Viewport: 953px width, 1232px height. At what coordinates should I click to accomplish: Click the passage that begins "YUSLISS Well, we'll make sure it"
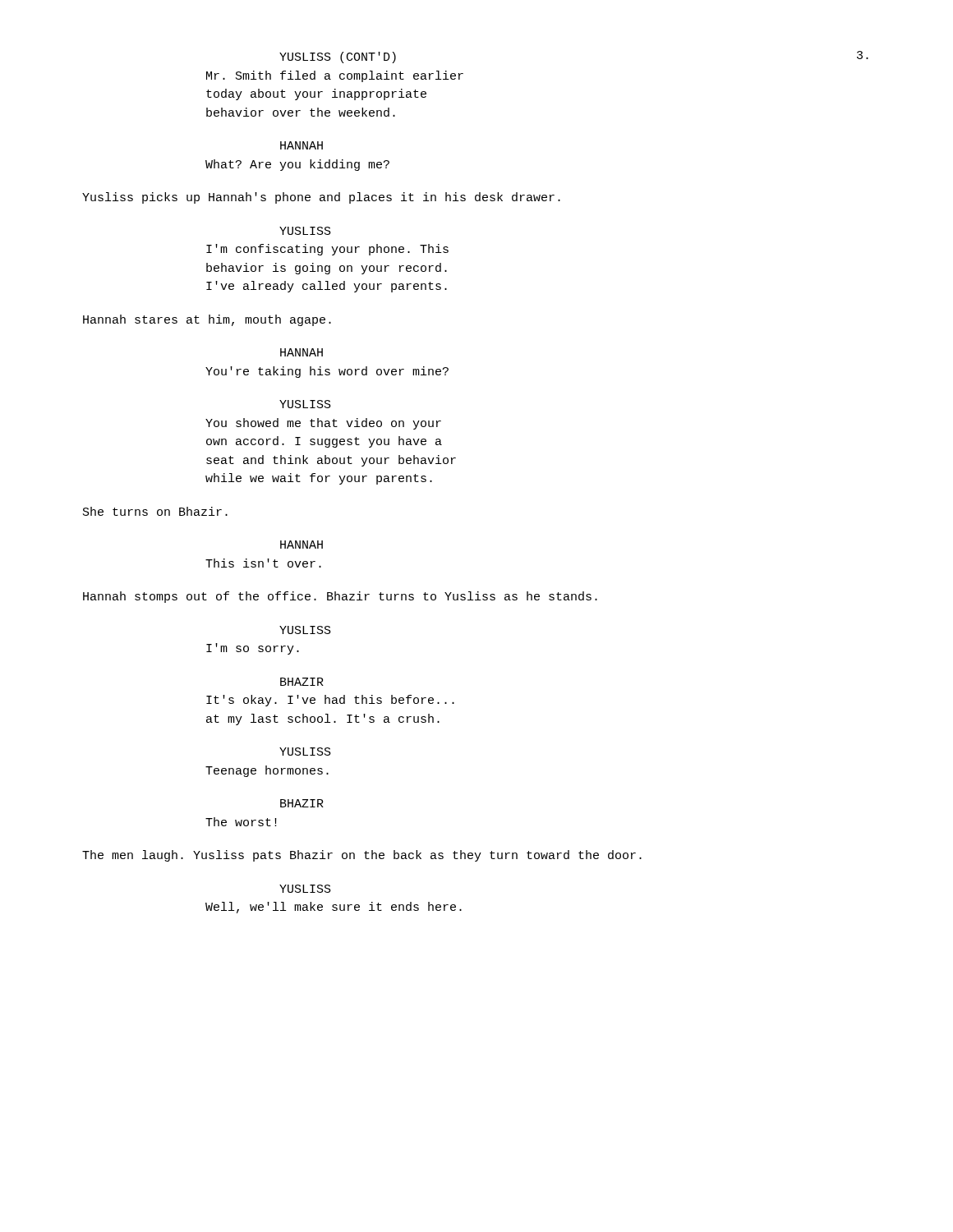[x=305, y=889]
